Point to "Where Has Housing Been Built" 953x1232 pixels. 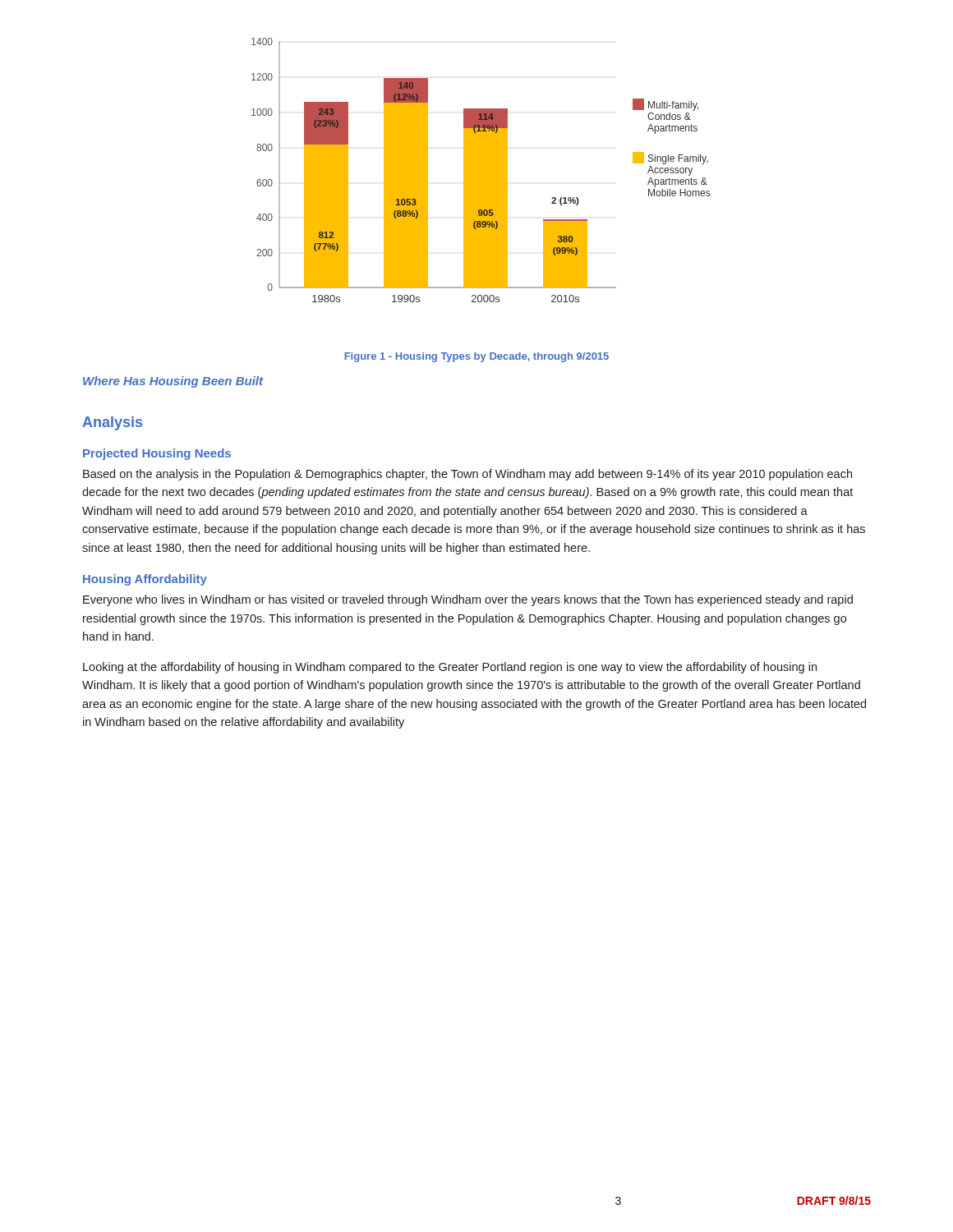(173, 381)
